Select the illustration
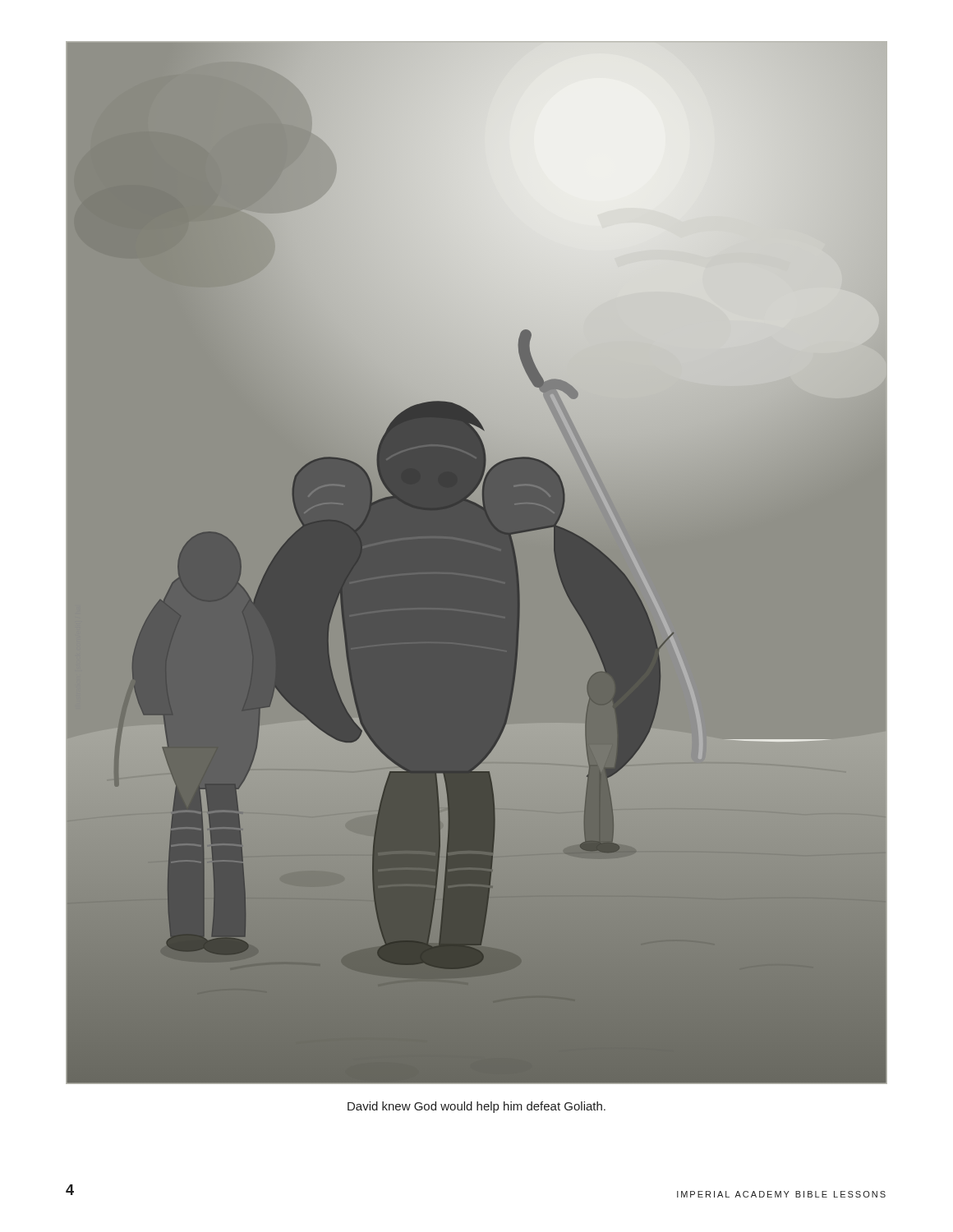 (476, 563)
